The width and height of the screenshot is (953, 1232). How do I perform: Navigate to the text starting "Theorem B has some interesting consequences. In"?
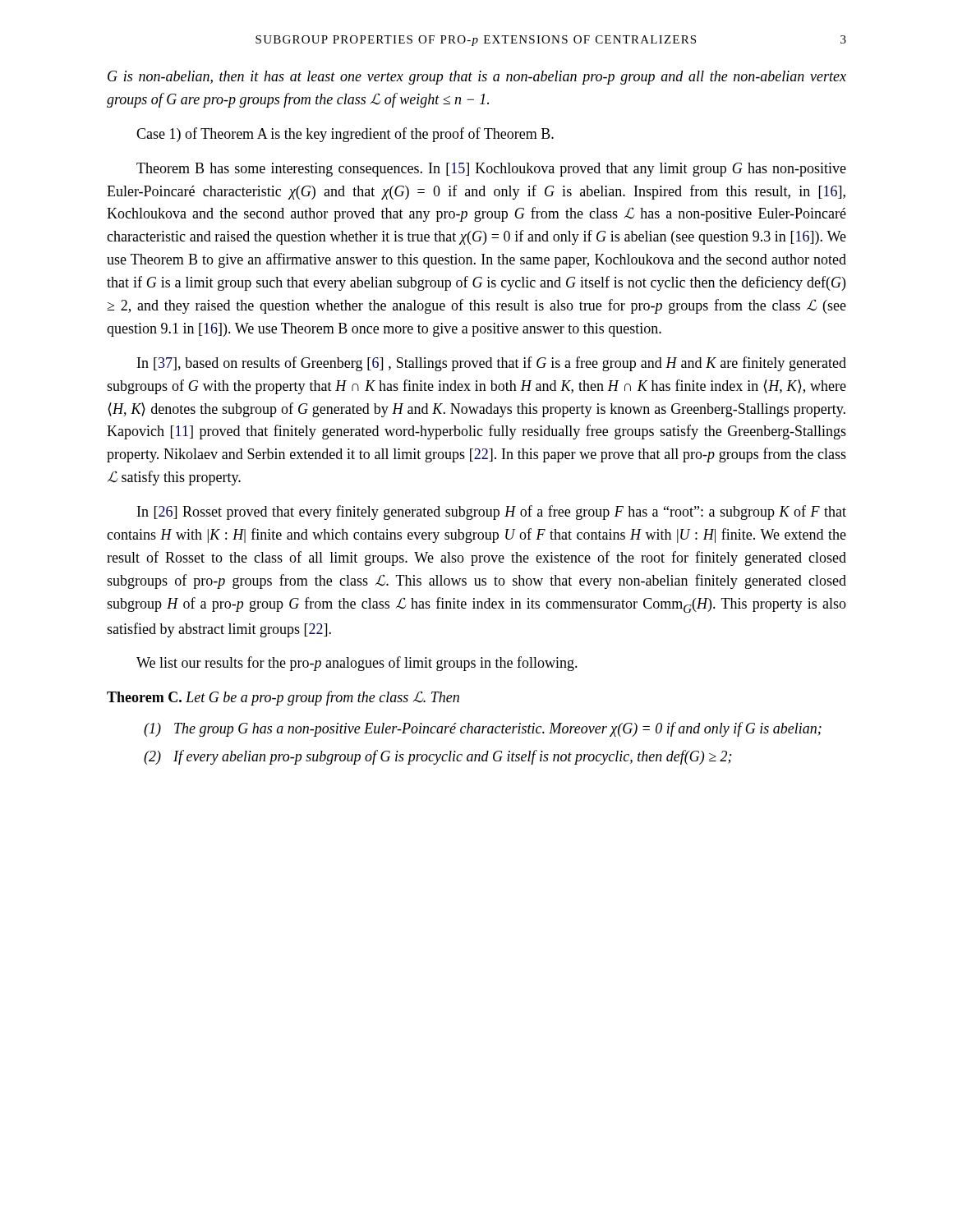point(476,248)
